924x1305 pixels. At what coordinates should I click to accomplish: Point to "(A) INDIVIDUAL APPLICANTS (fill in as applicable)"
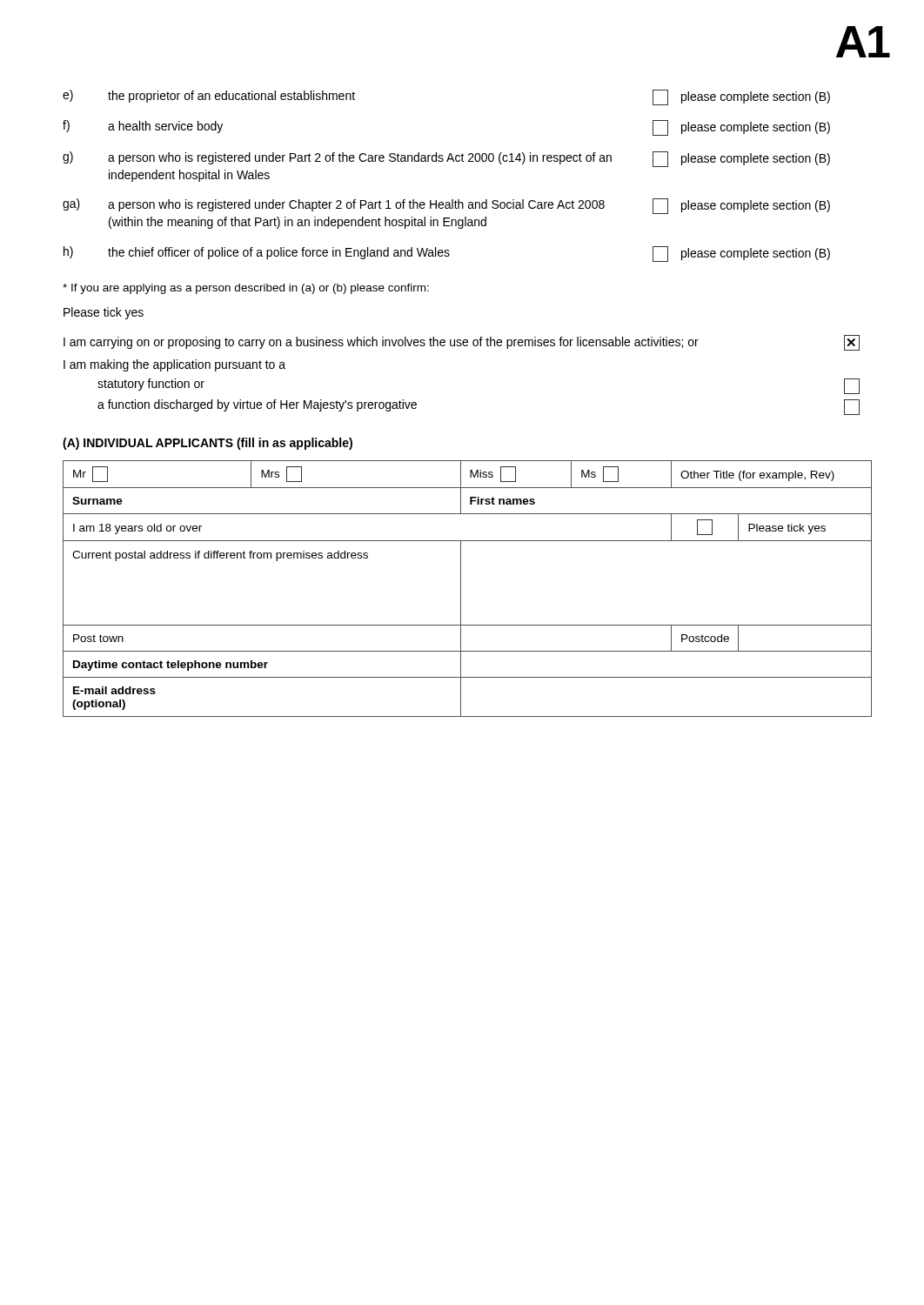pos(208,443)
